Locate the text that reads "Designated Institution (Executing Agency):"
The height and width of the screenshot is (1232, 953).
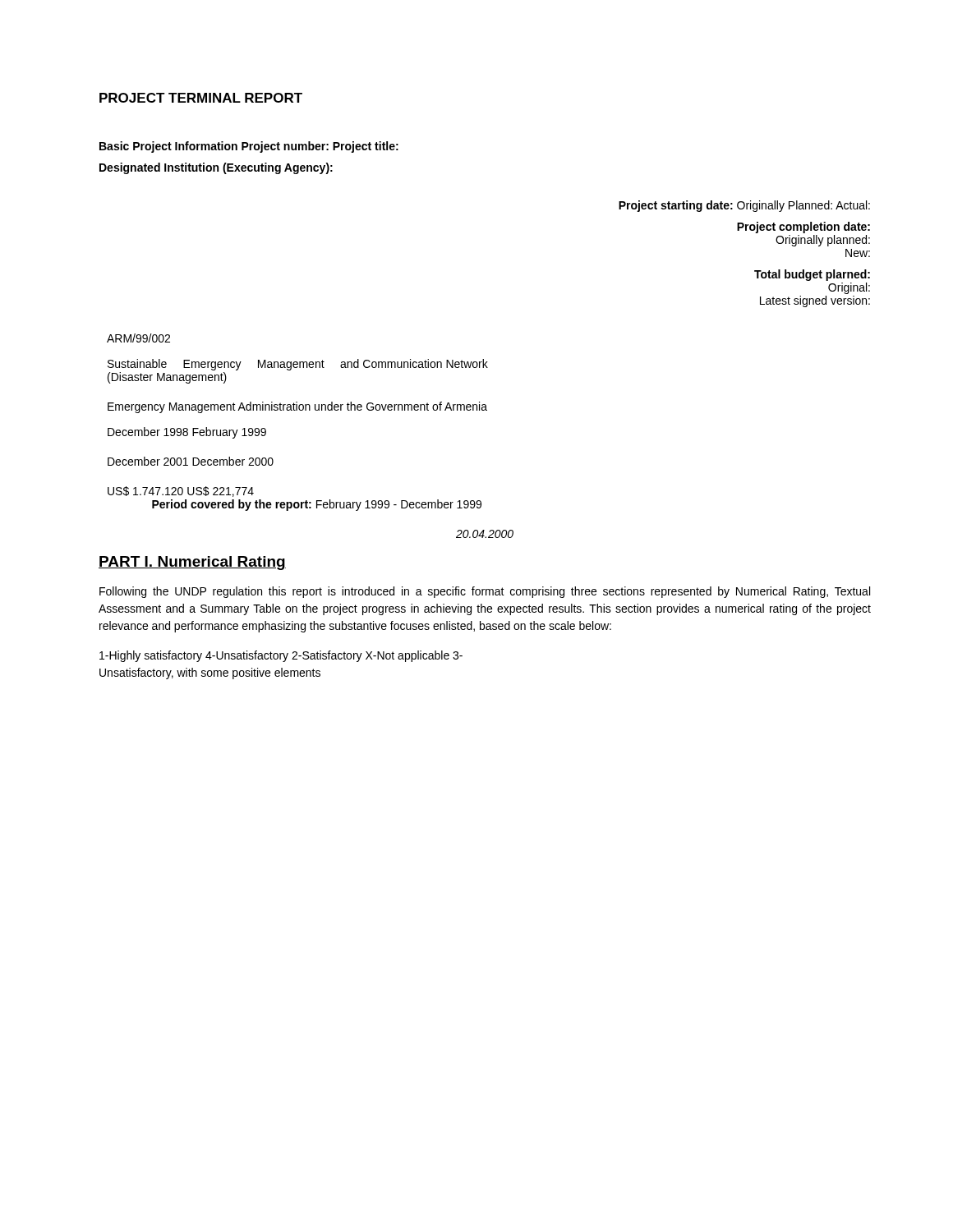(216, 168)
